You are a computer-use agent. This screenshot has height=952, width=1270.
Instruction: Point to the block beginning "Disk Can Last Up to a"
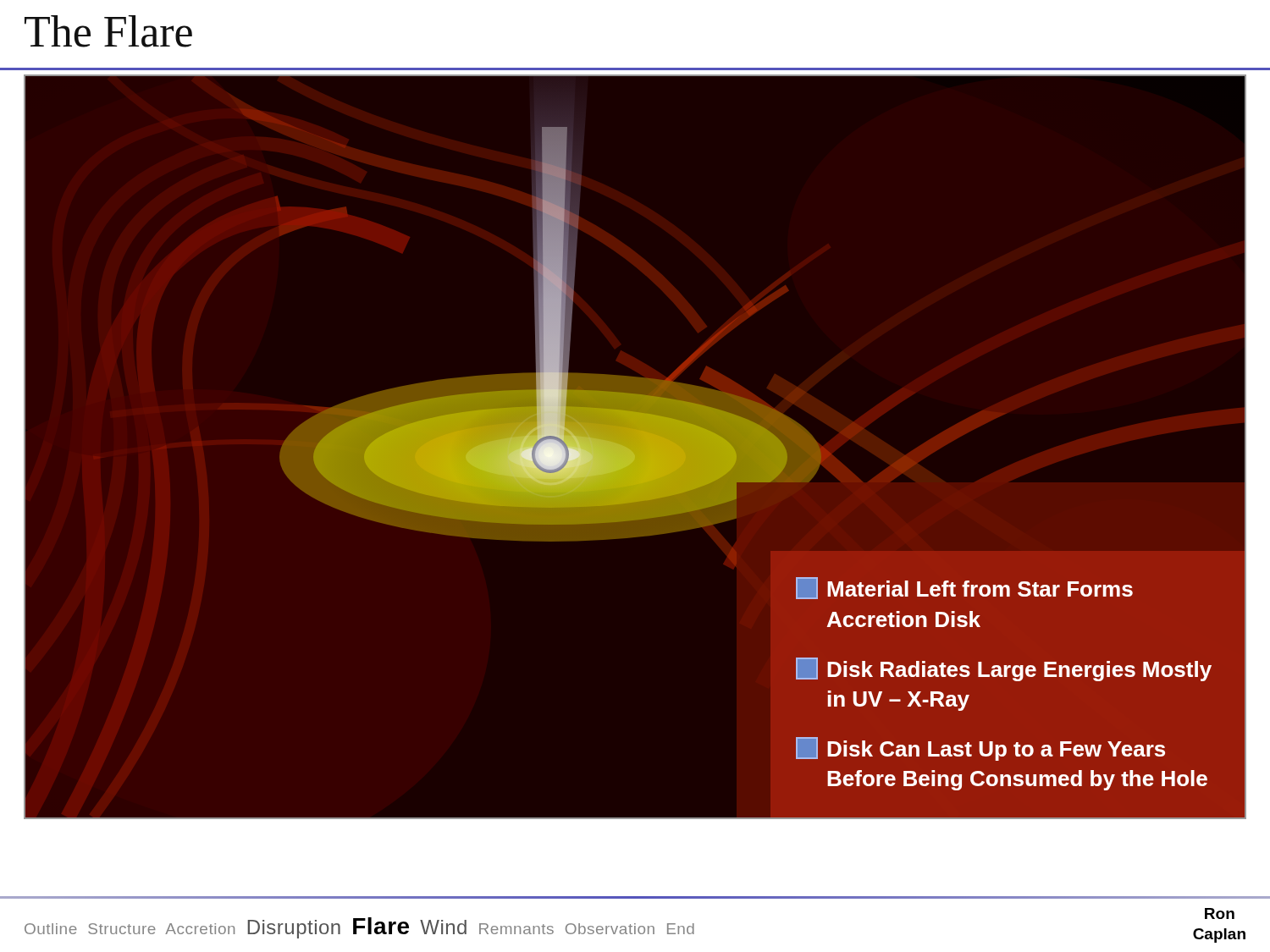(1008, 764)
